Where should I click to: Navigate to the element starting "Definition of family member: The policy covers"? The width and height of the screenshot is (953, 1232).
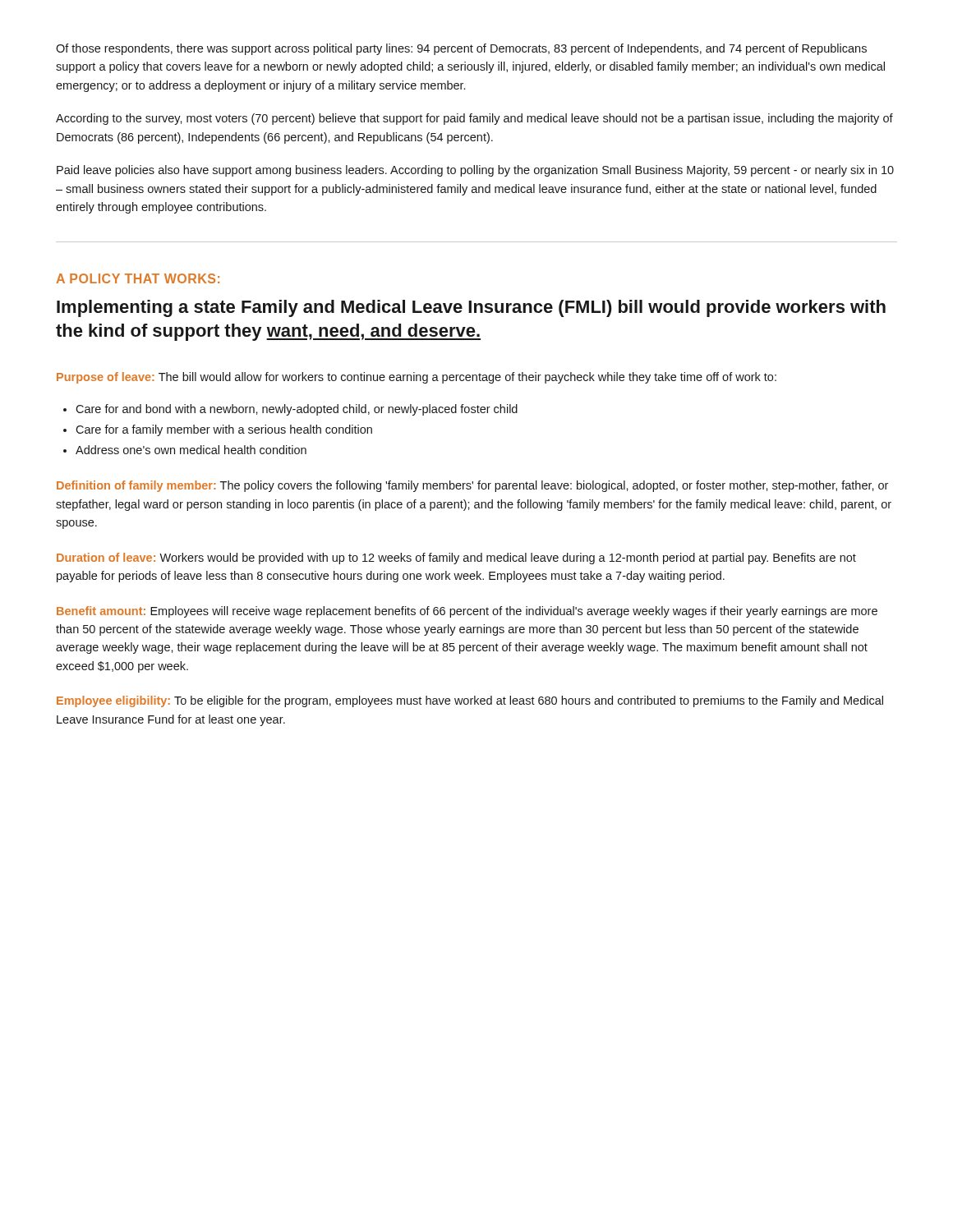pos(474,504)
